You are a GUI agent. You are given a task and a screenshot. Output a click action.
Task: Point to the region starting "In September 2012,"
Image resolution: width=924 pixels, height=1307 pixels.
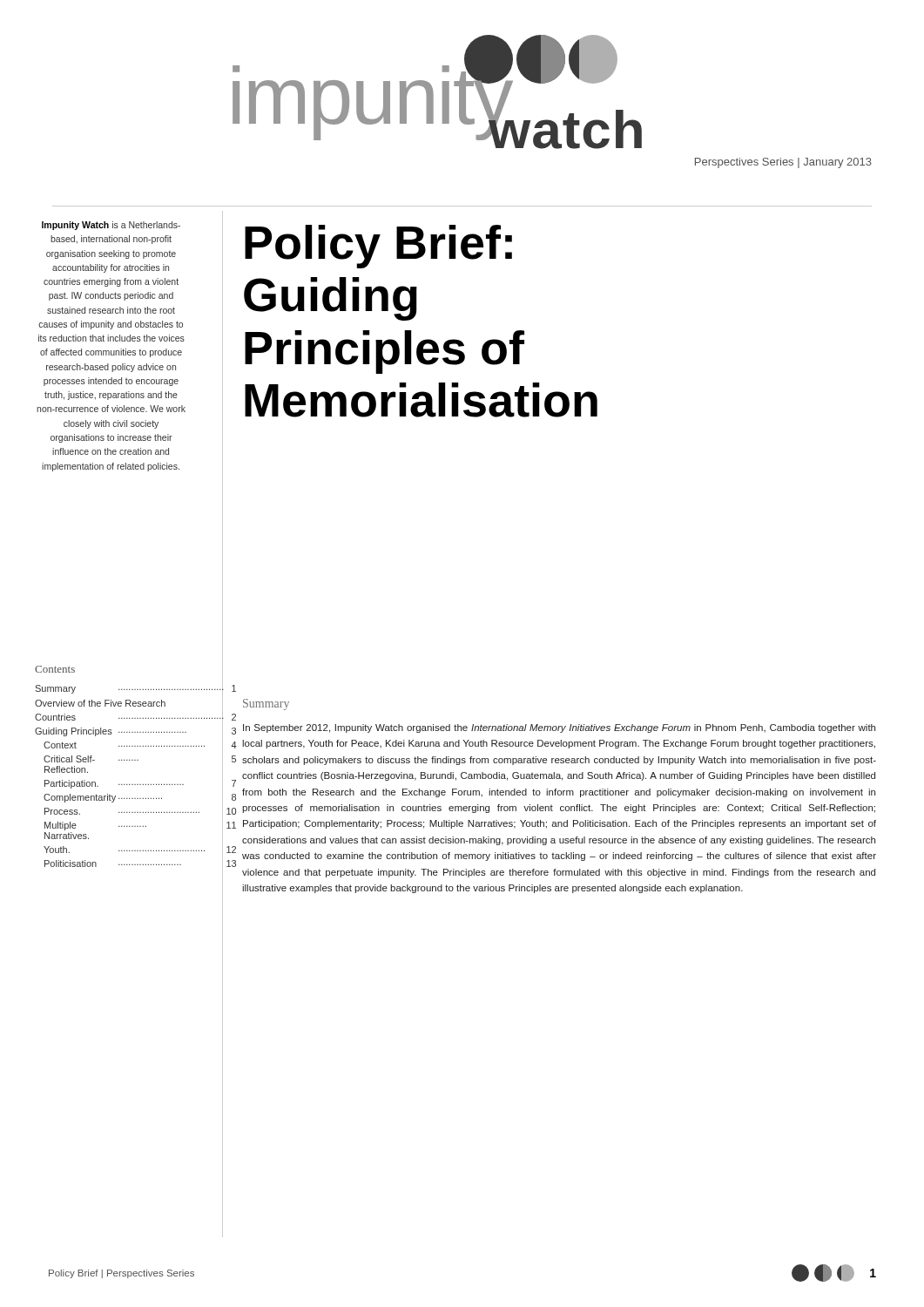click(559, 808)
